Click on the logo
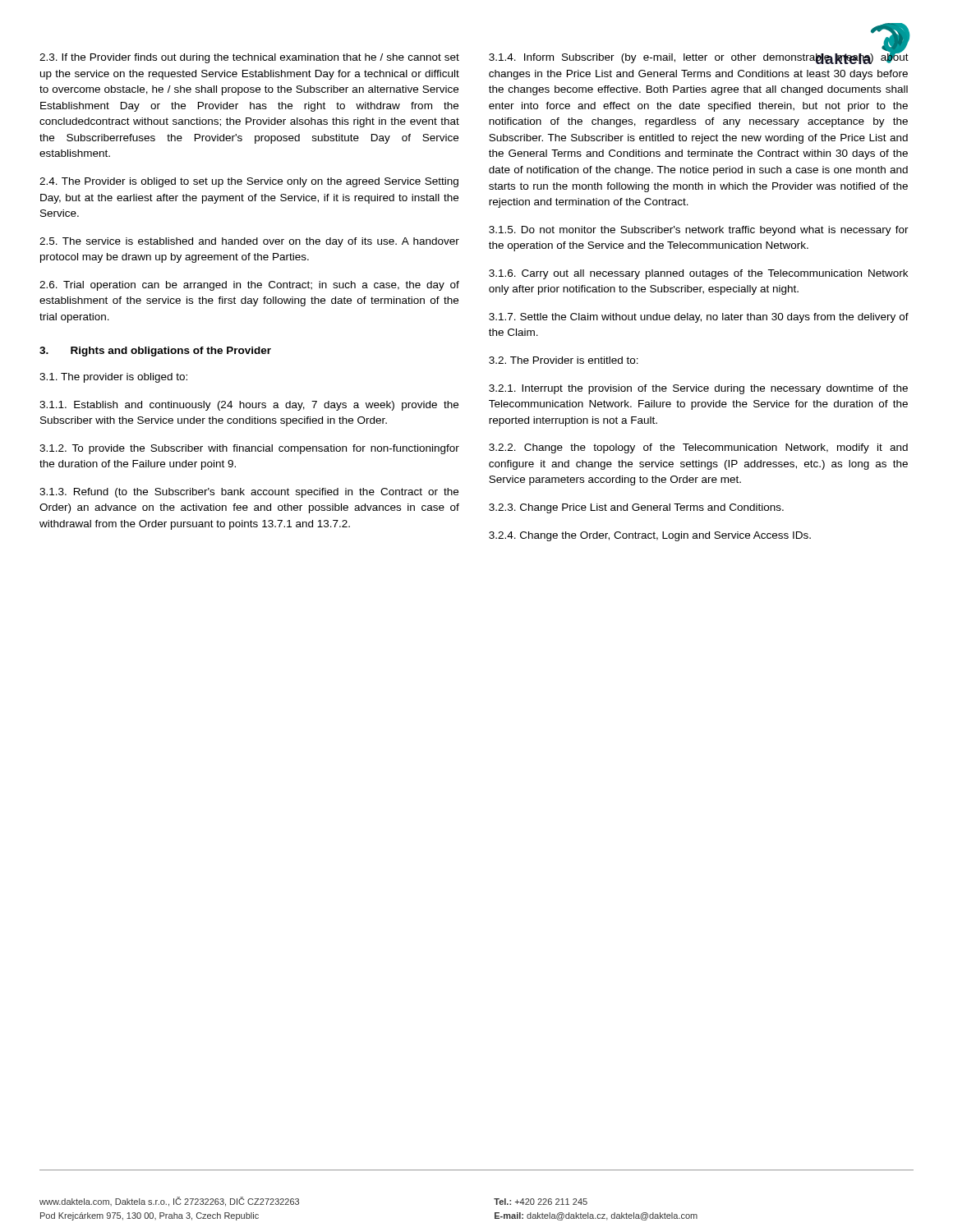The image size is (953, 1232). point(864,48)
